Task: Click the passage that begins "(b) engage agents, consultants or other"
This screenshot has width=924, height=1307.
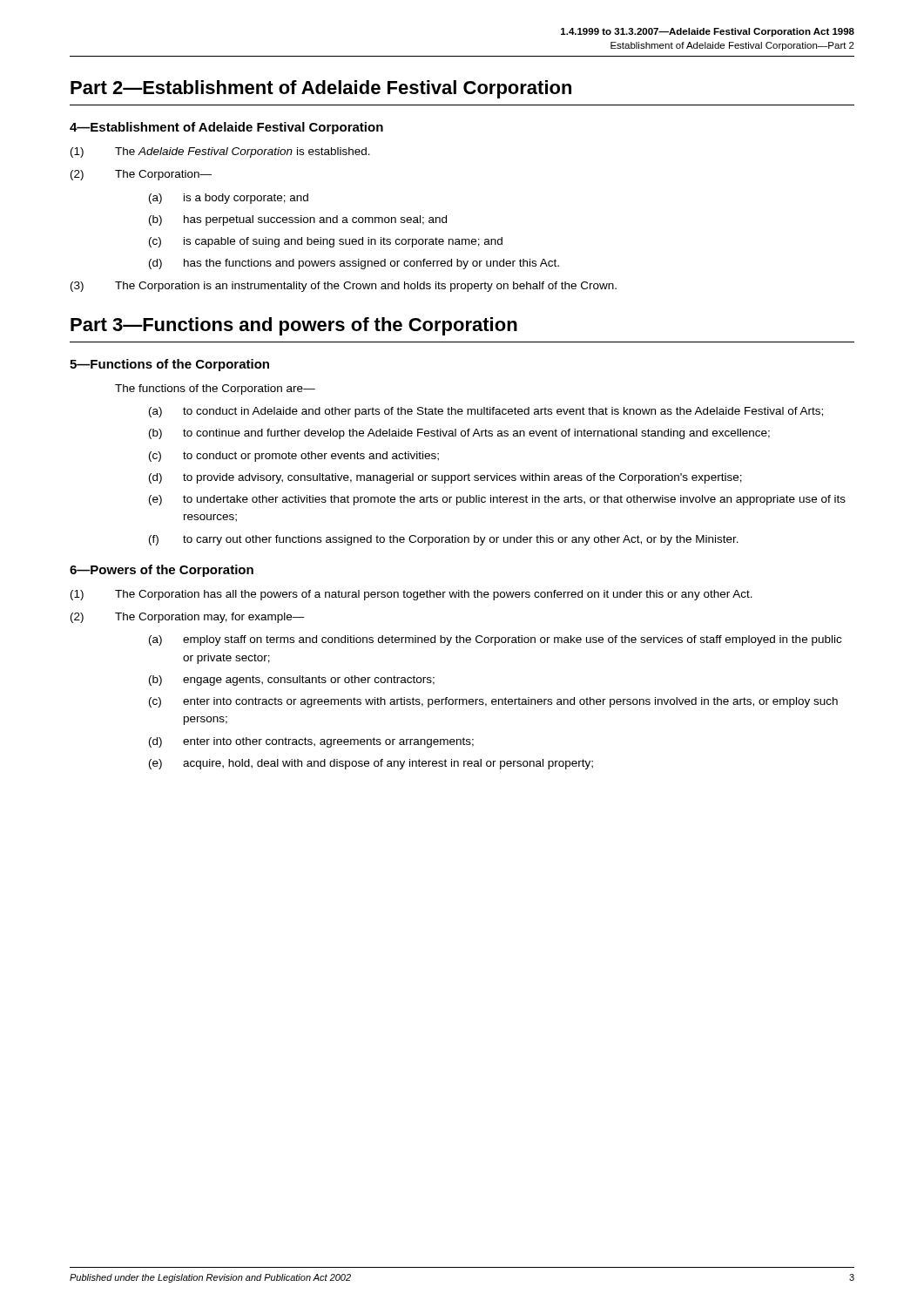Action: (x=292, y=681)
